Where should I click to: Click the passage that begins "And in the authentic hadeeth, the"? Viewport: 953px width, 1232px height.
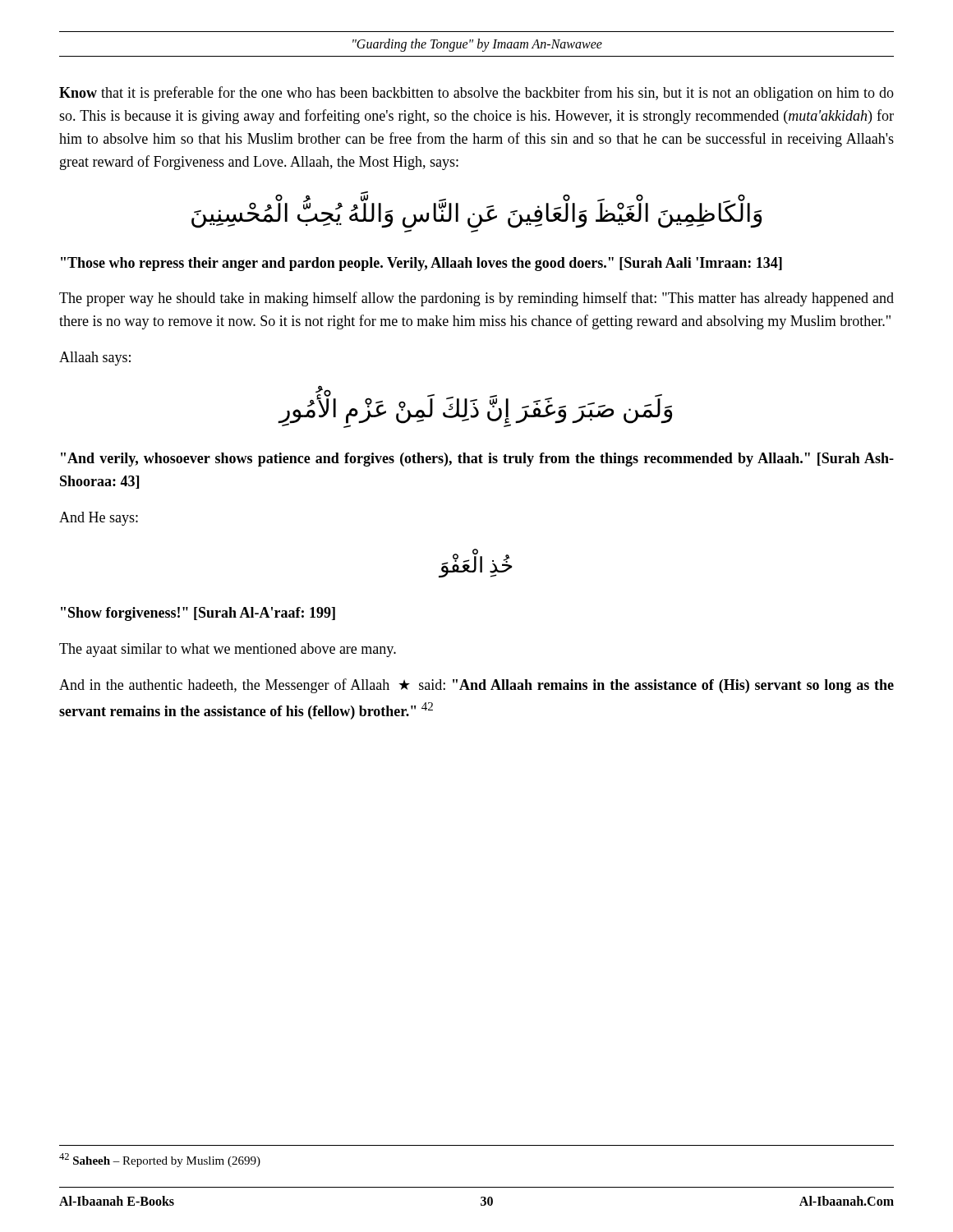[476, 698]
